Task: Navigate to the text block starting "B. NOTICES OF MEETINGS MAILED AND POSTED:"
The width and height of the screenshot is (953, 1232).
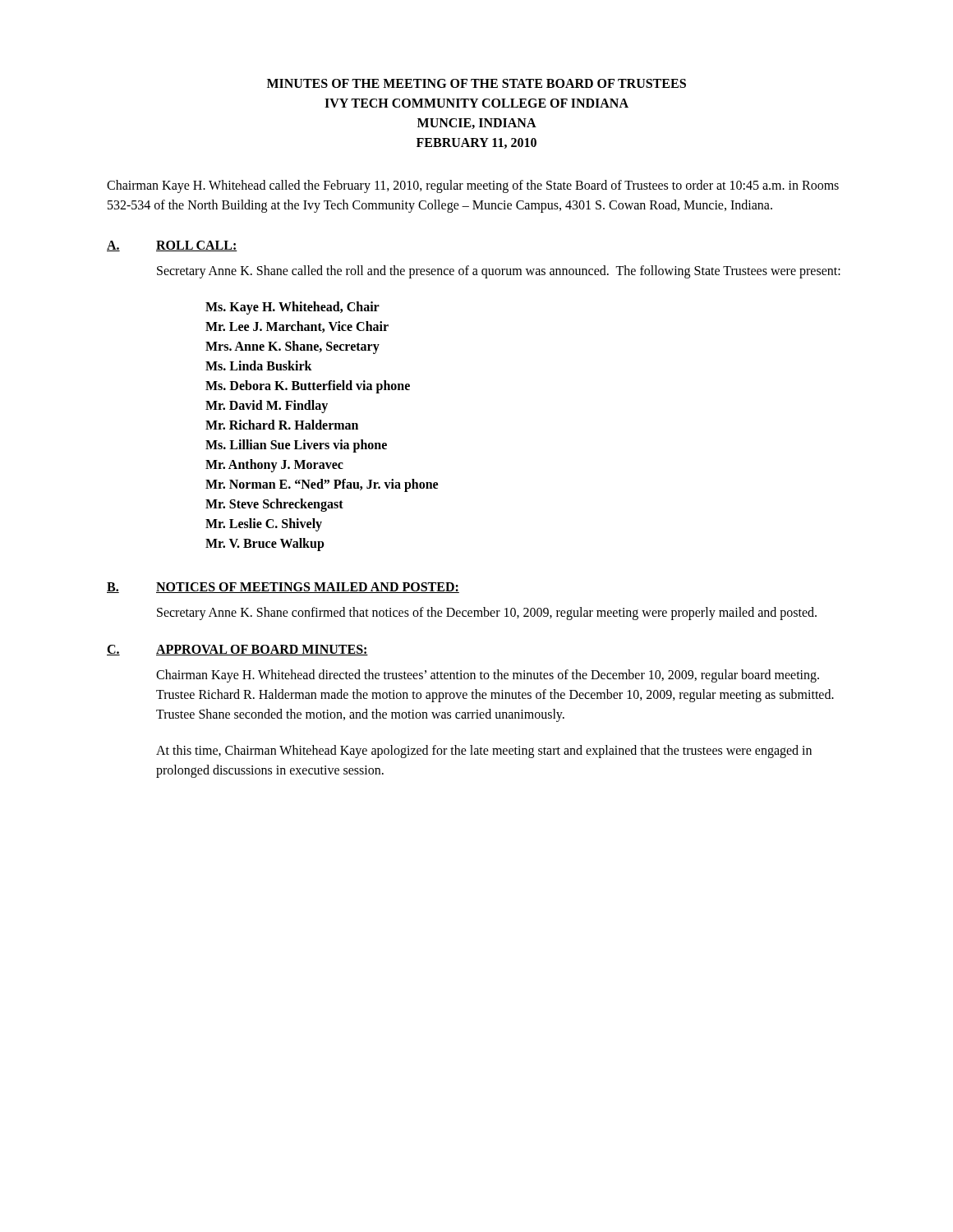Action: coord(283,587)
